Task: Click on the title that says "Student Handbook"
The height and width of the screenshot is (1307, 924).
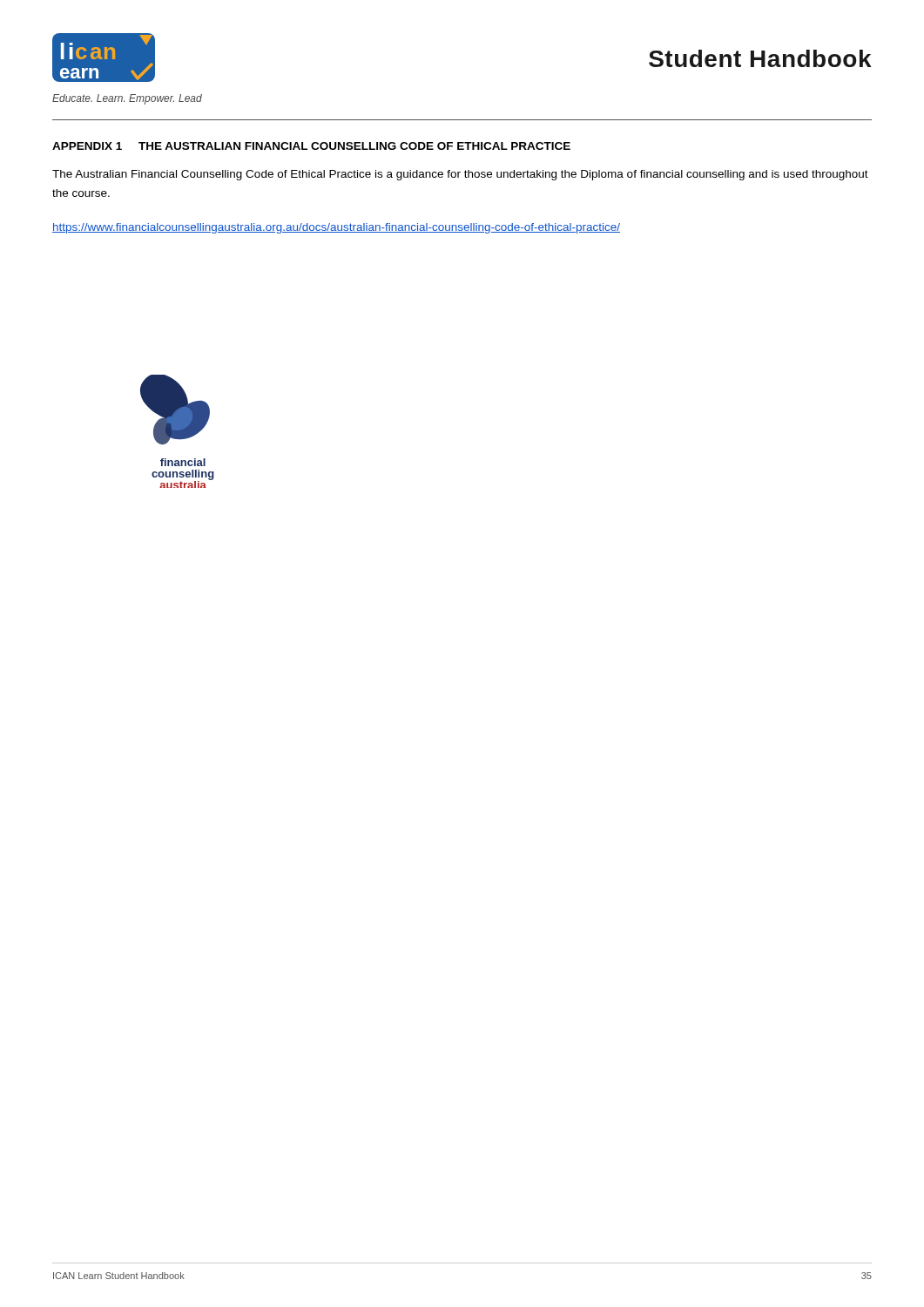Action: point(760,59)
